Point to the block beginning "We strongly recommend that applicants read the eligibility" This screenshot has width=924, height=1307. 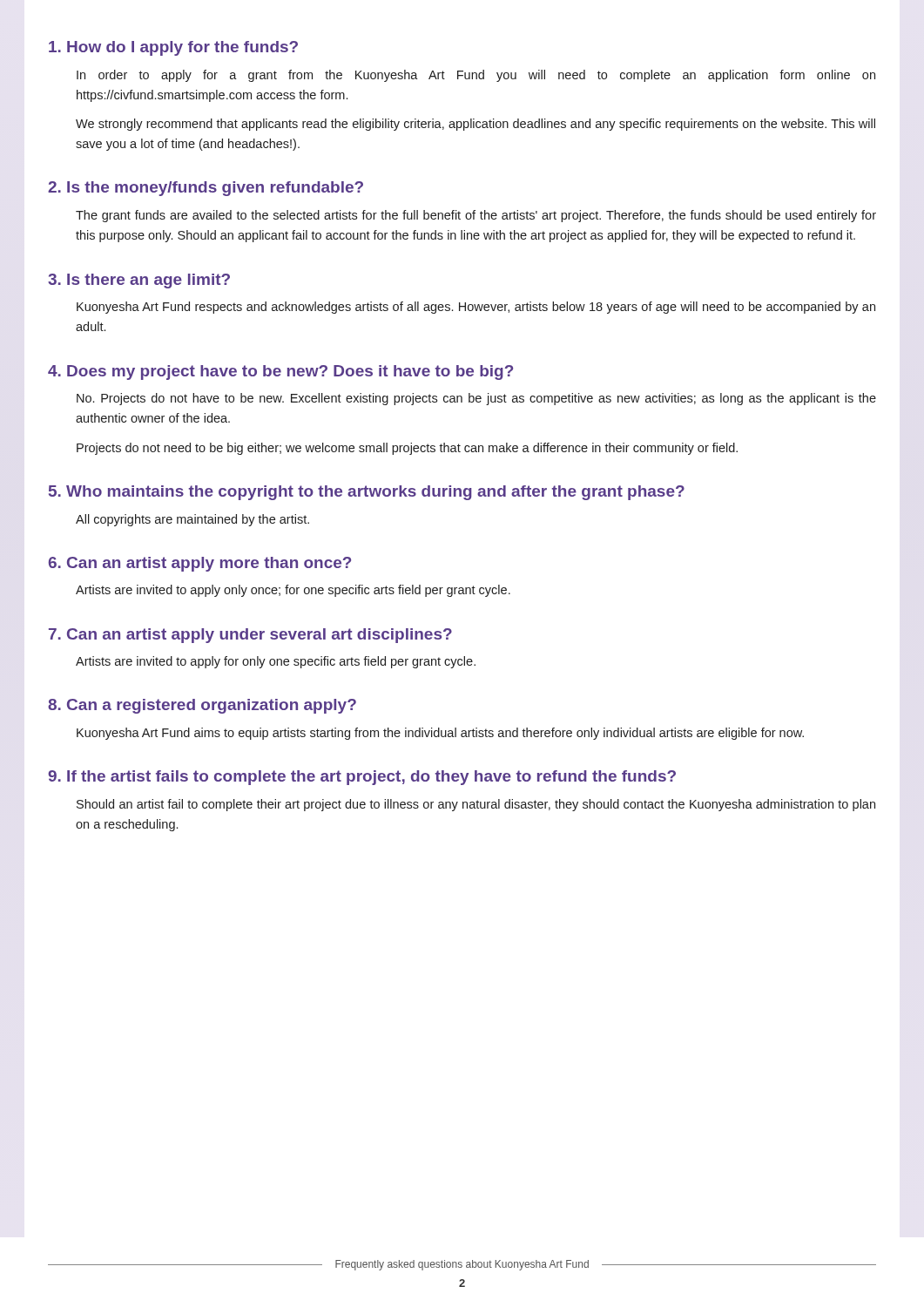[476, 134]
